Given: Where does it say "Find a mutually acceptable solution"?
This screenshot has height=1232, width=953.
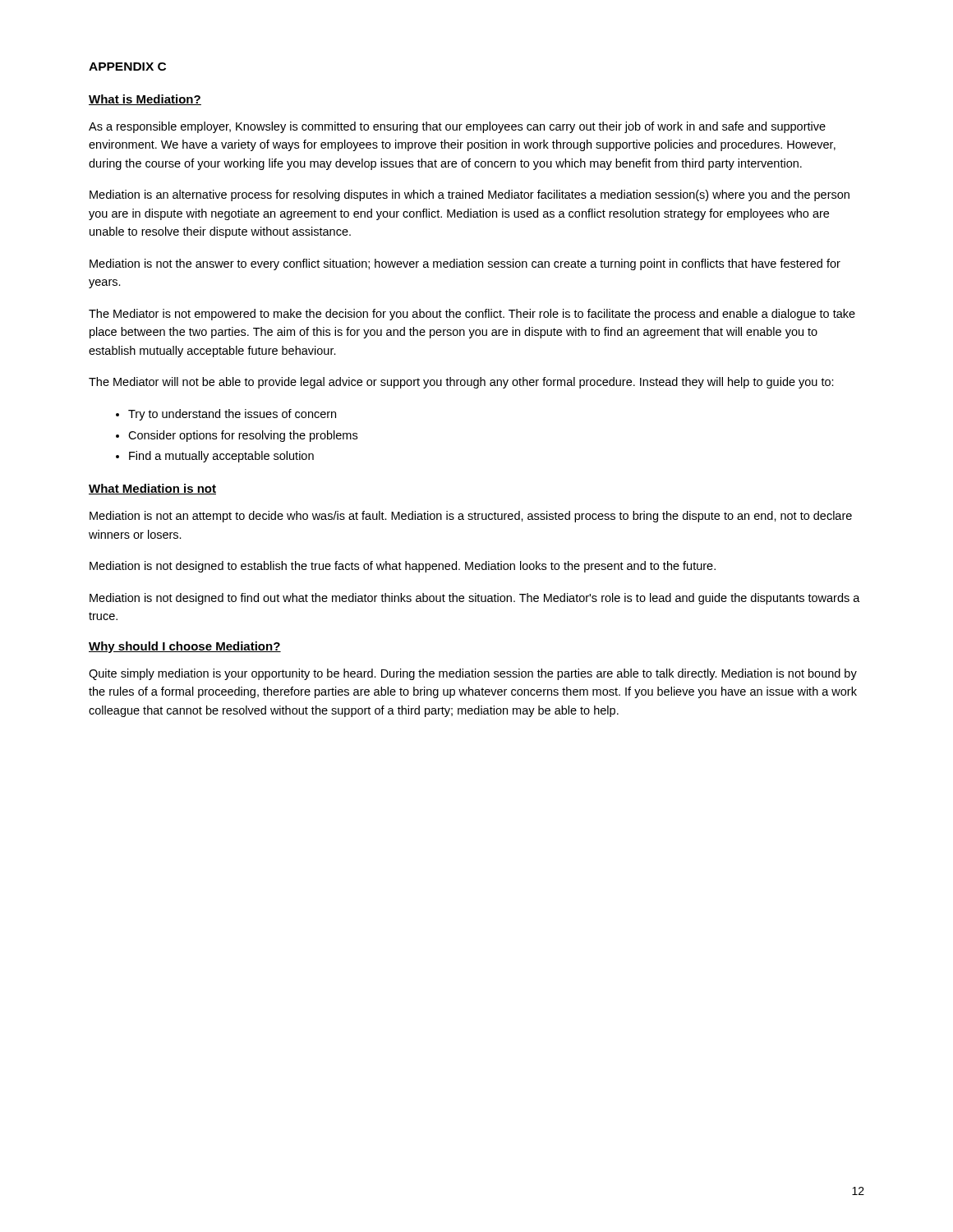Looking at the screenshot, I should coord(221,456).
